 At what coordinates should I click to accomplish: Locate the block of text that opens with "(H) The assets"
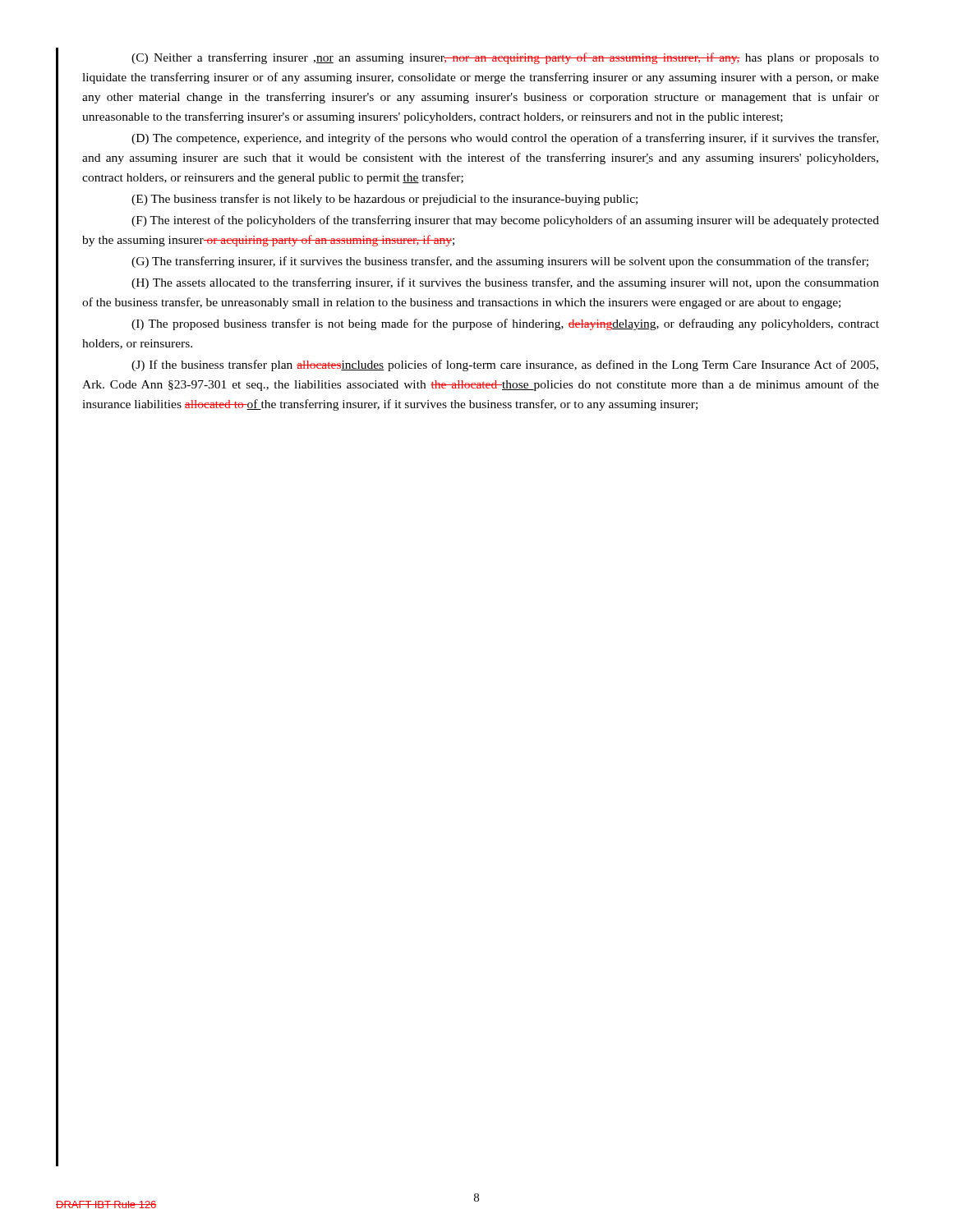point(481,293)
